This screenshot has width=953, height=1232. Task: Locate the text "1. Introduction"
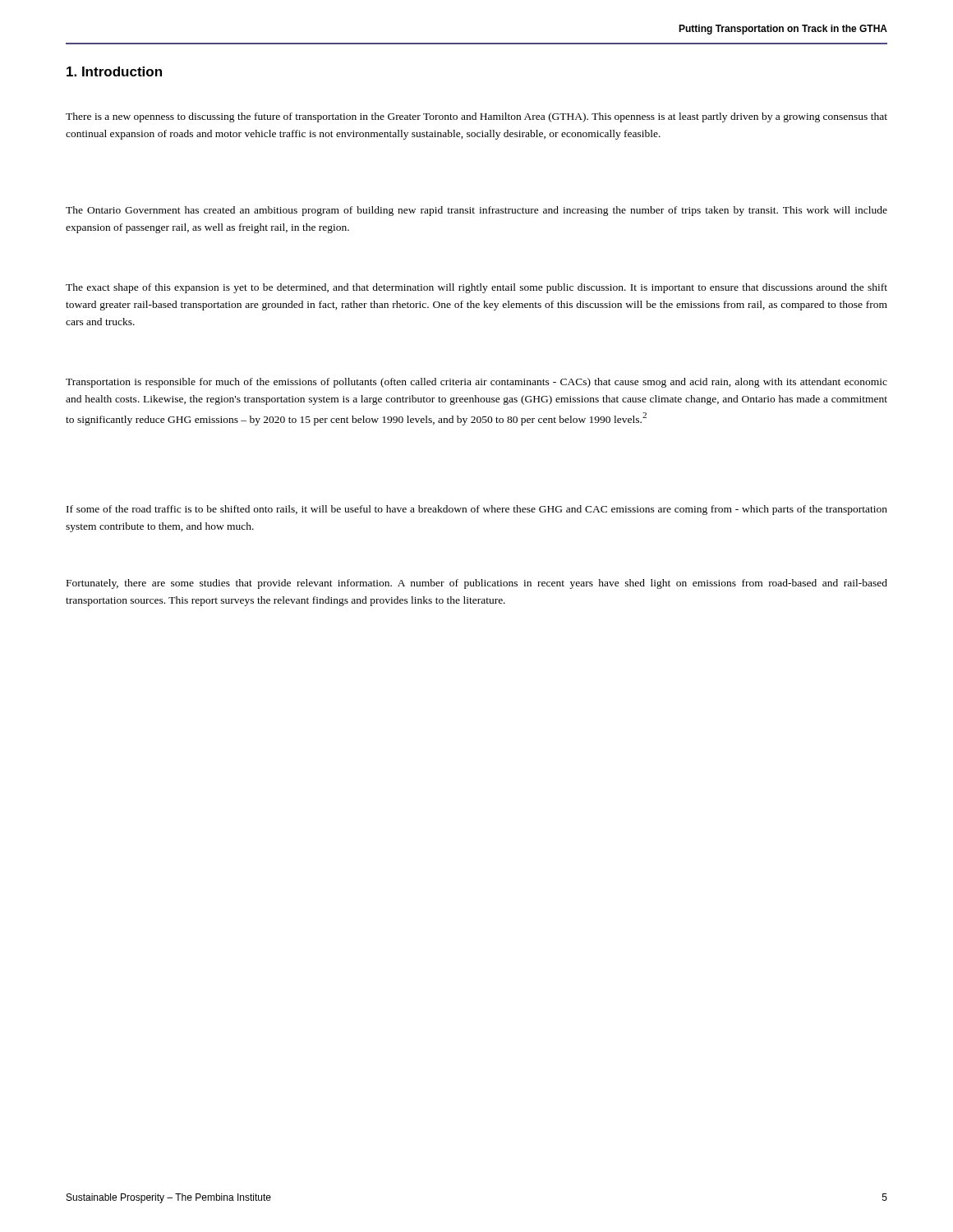[x=114, y=72]
